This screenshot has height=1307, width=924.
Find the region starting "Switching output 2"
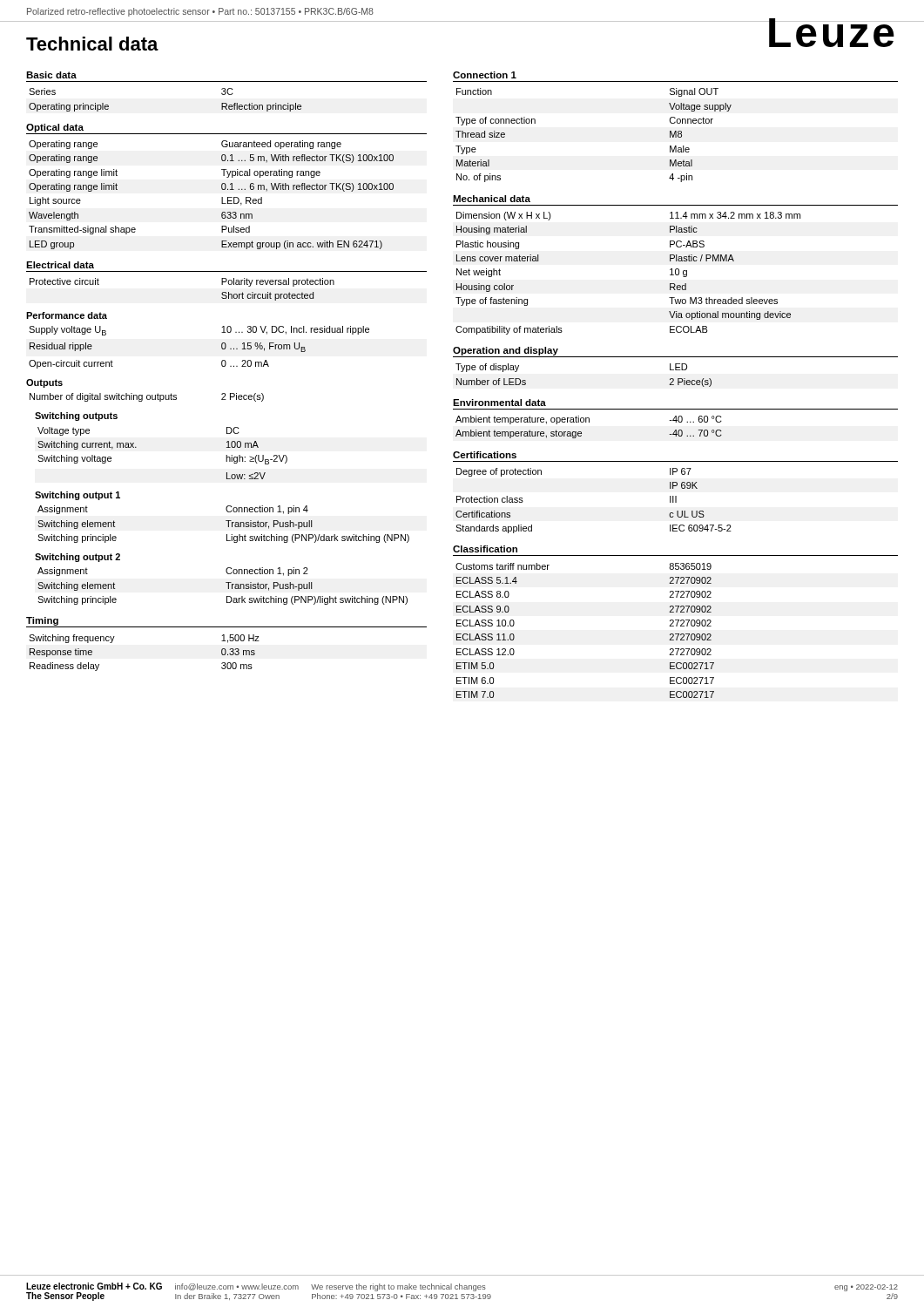(x=78, y=557)
